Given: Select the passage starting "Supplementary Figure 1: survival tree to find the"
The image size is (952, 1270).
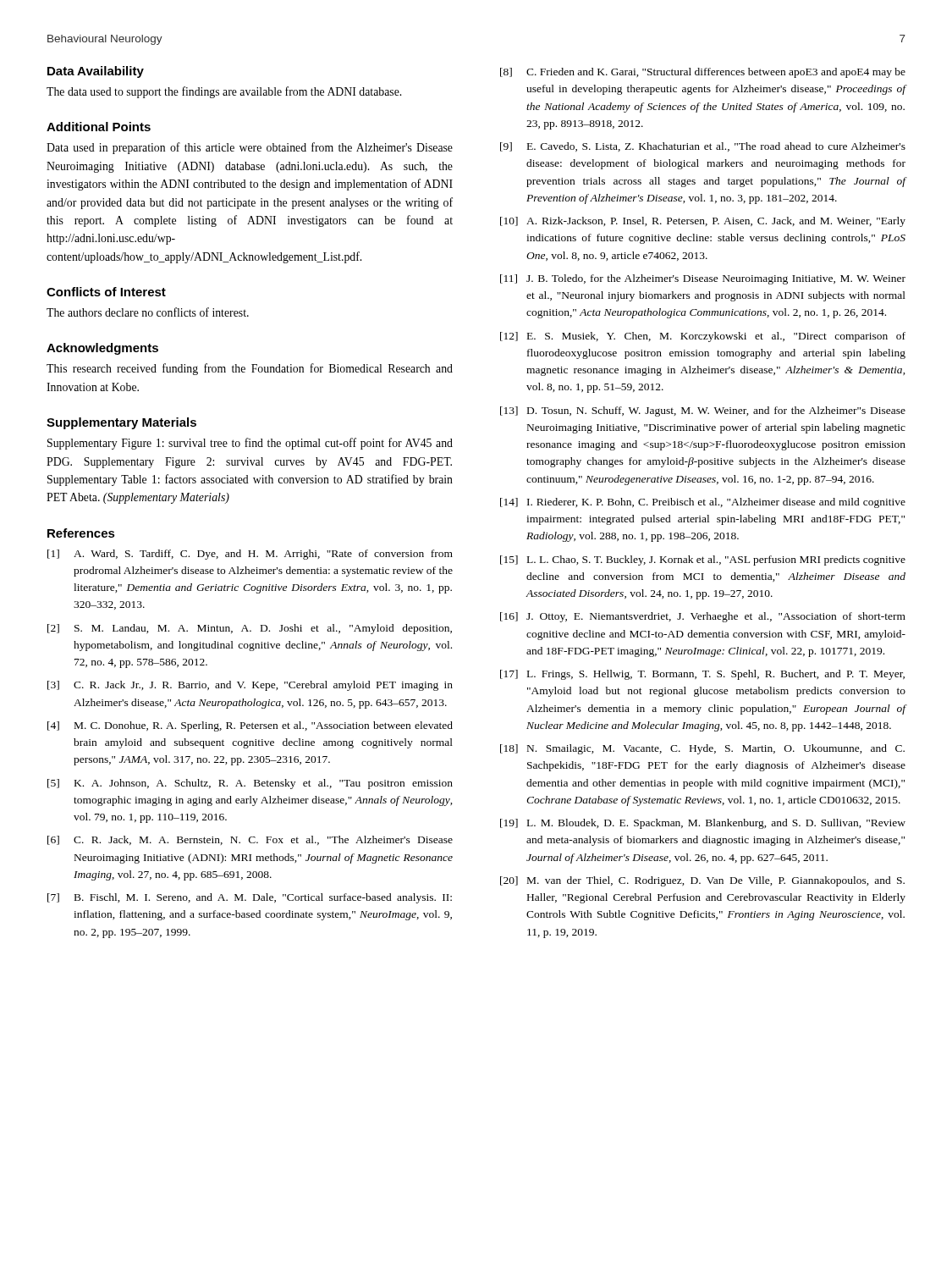Looking at the screenshot, I should (x=250, y=470).
